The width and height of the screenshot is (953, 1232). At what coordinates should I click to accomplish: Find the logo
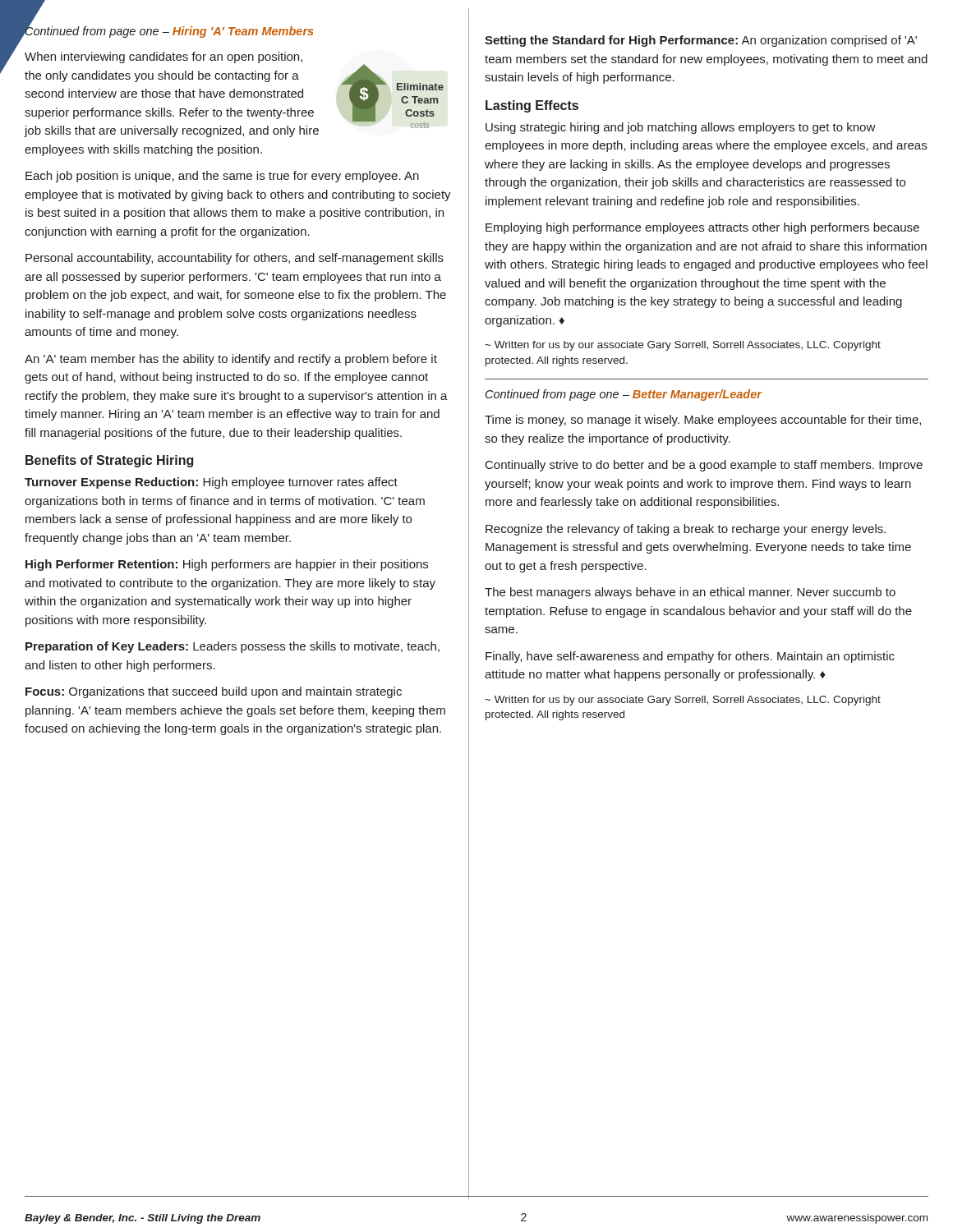click(x=392, y=98)
